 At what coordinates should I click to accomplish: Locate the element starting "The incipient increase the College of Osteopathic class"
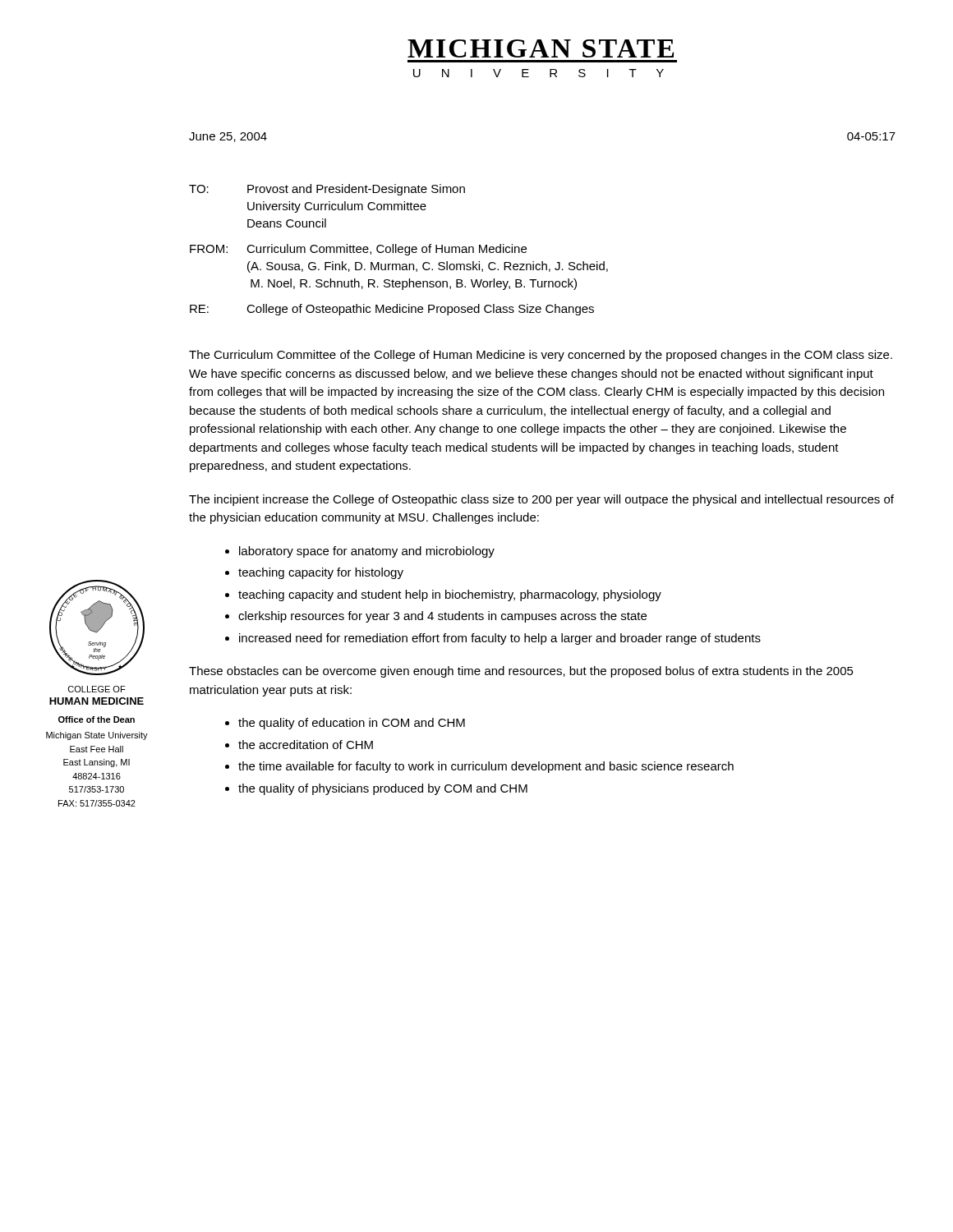541,508
